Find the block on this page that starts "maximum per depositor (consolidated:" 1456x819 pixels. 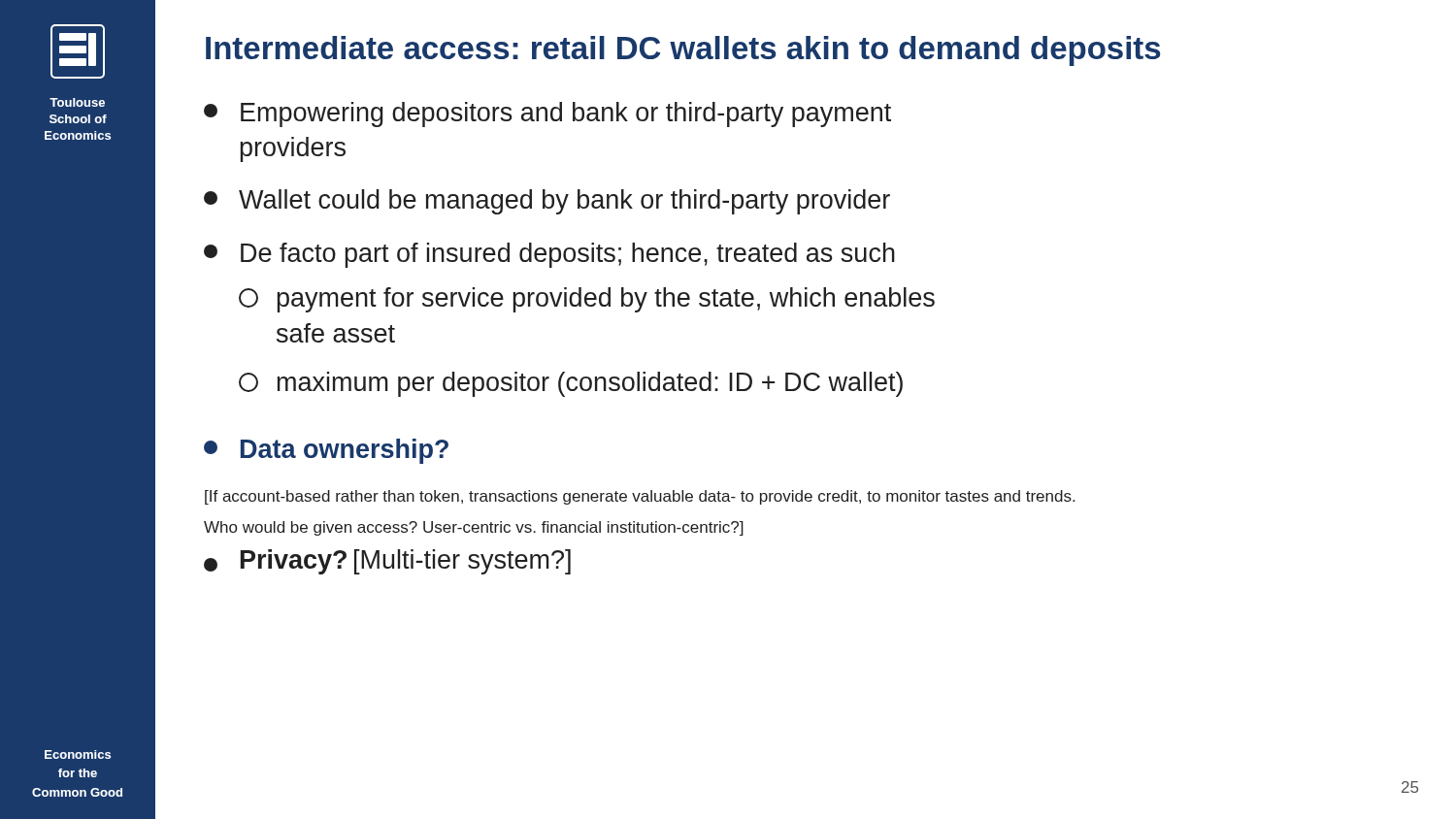click(571, 383)
